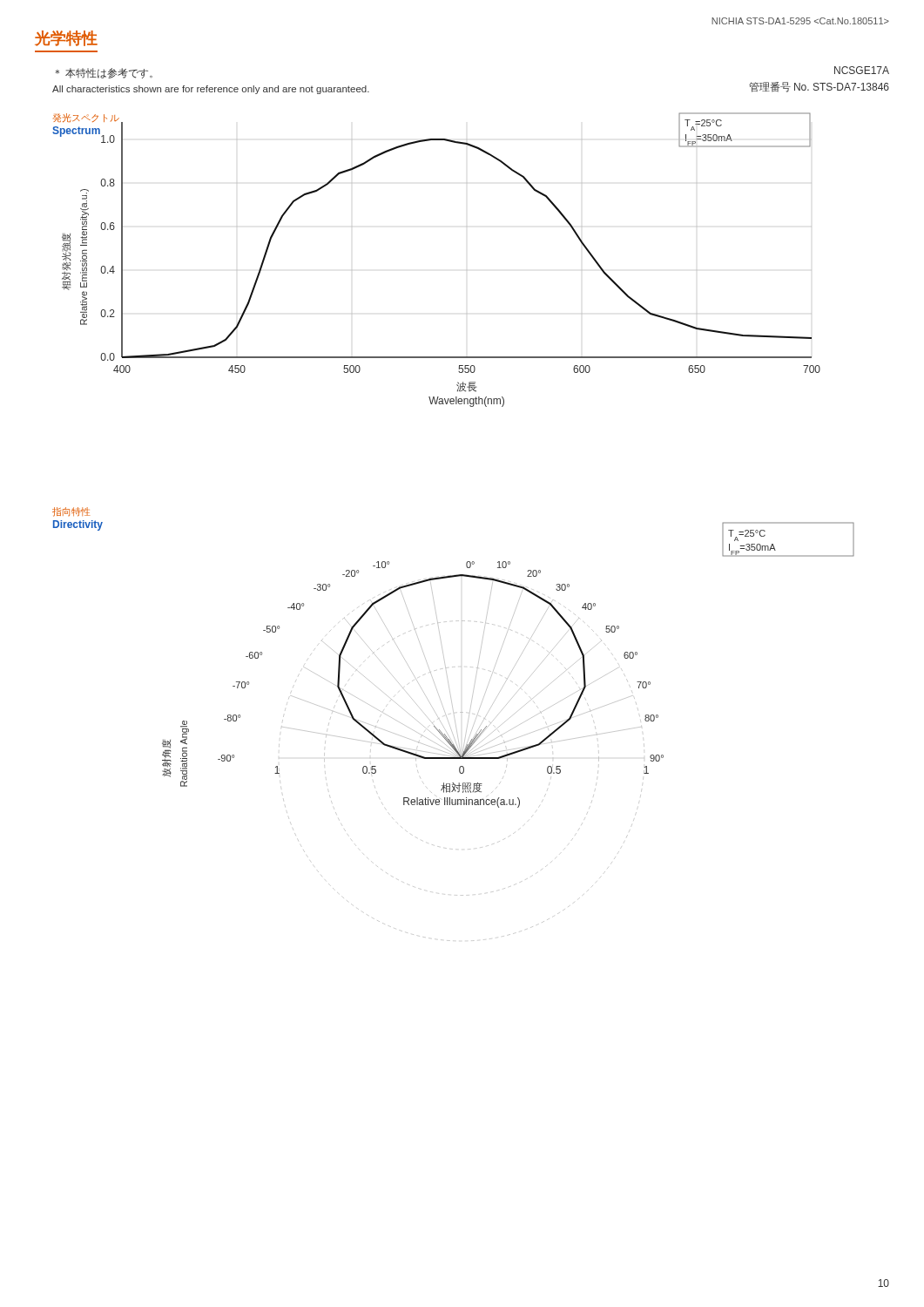Image resolution: width=924 pixels, height=1307 pixels.
Task: Select the block starting "NCSGE17A 管理番号 No. STS-DA7-13846"
Action: 819,79
